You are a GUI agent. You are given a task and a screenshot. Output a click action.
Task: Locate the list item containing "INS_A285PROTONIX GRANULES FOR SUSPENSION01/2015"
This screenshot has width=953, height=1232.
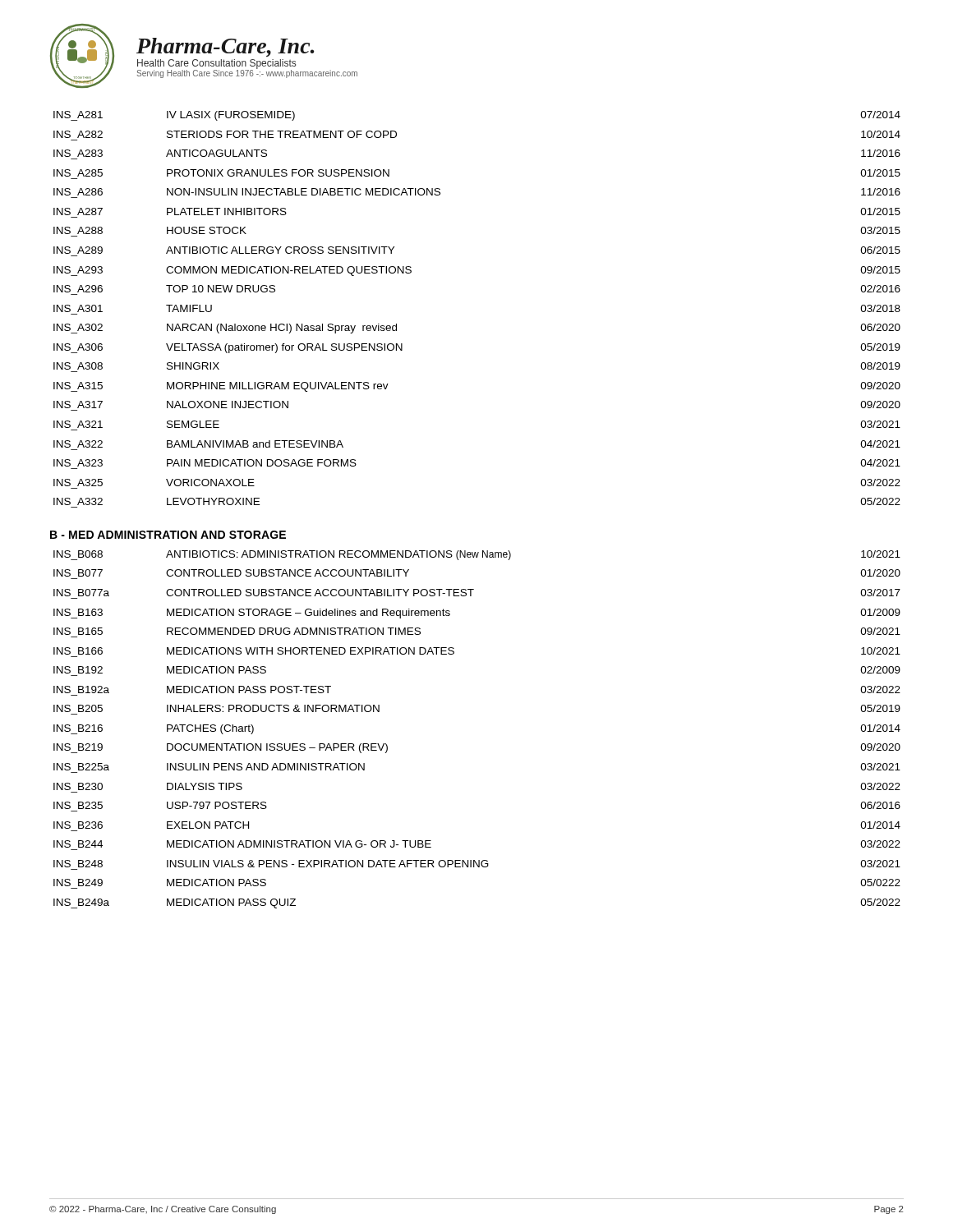coord(83,174)
